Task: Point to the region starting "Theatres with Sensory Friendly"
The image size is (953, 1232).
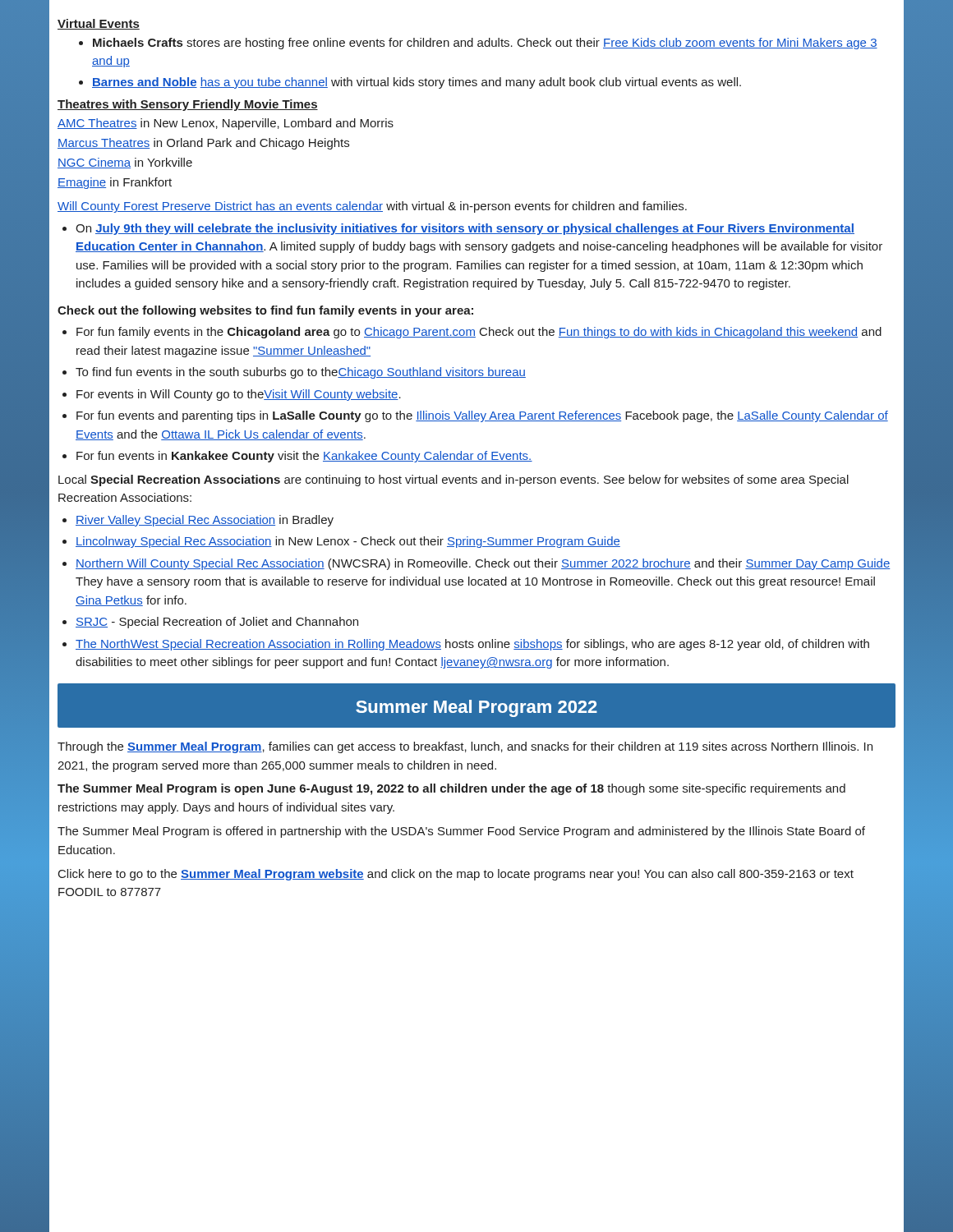Action: point(188,104)
